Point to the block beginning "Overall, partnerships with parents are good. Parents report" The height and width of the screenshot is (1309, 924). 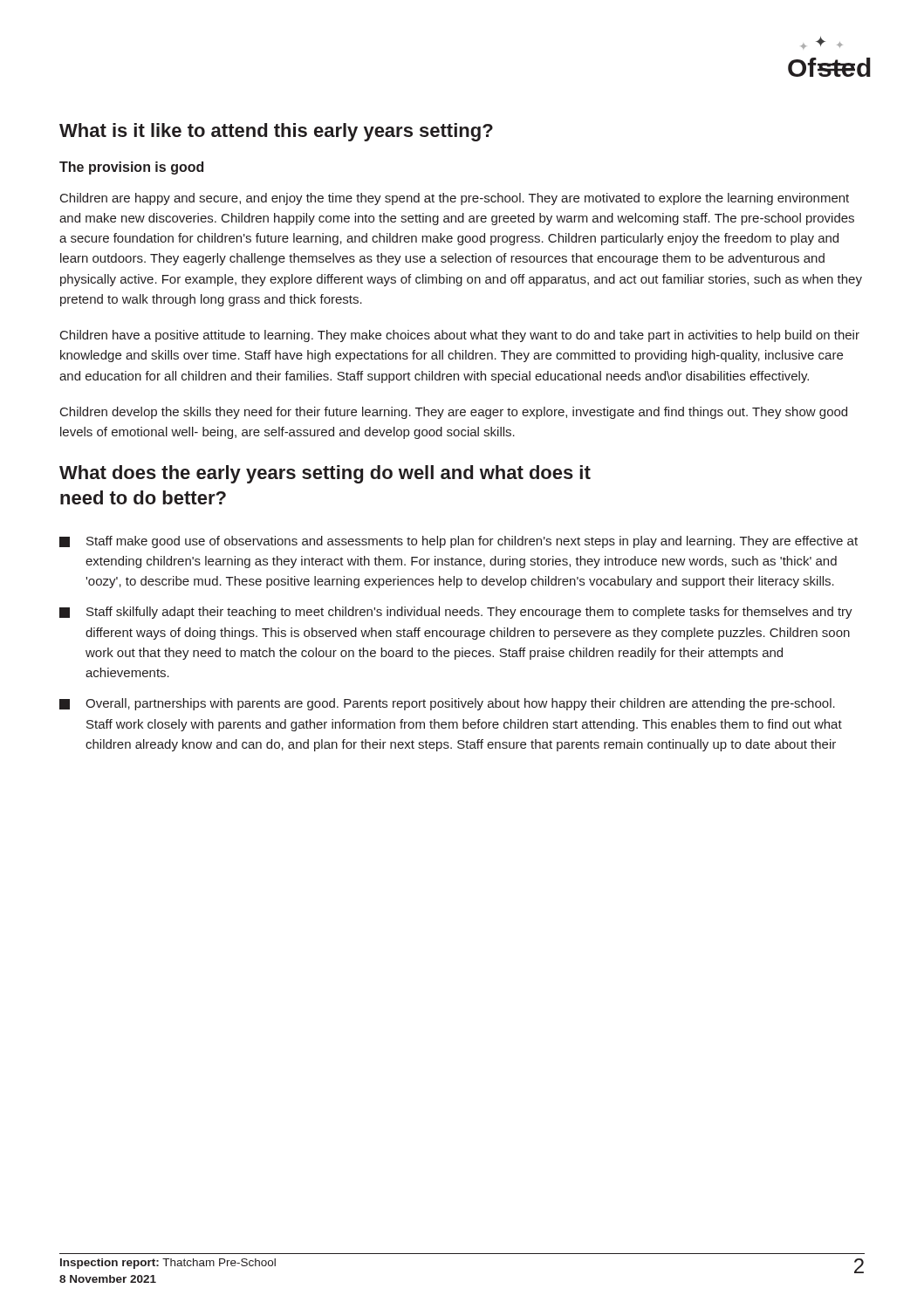pos(462,724)
